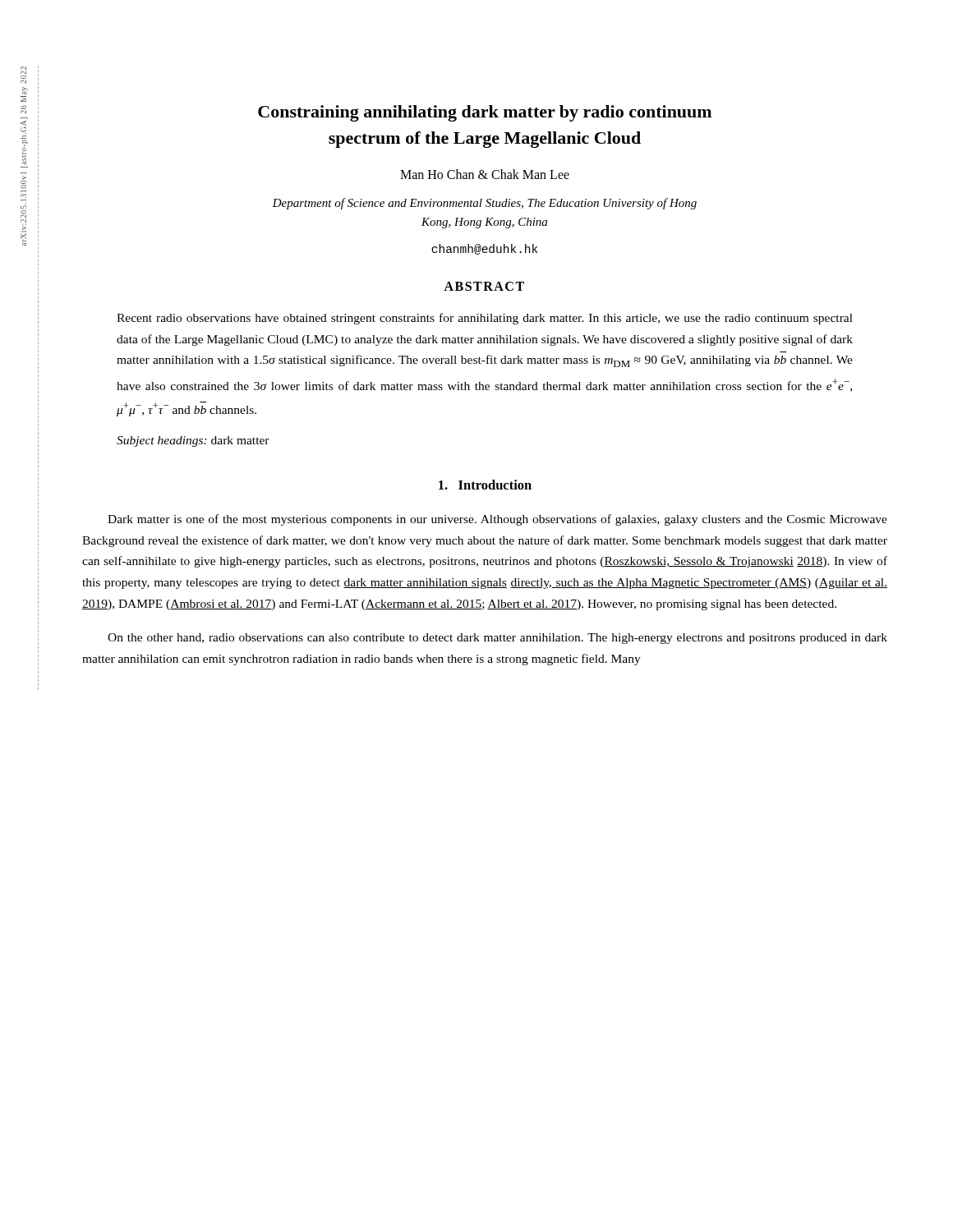
Task: Select the element starting "On the other hand, radio observations can"
Action: click(x=485, y=648)
